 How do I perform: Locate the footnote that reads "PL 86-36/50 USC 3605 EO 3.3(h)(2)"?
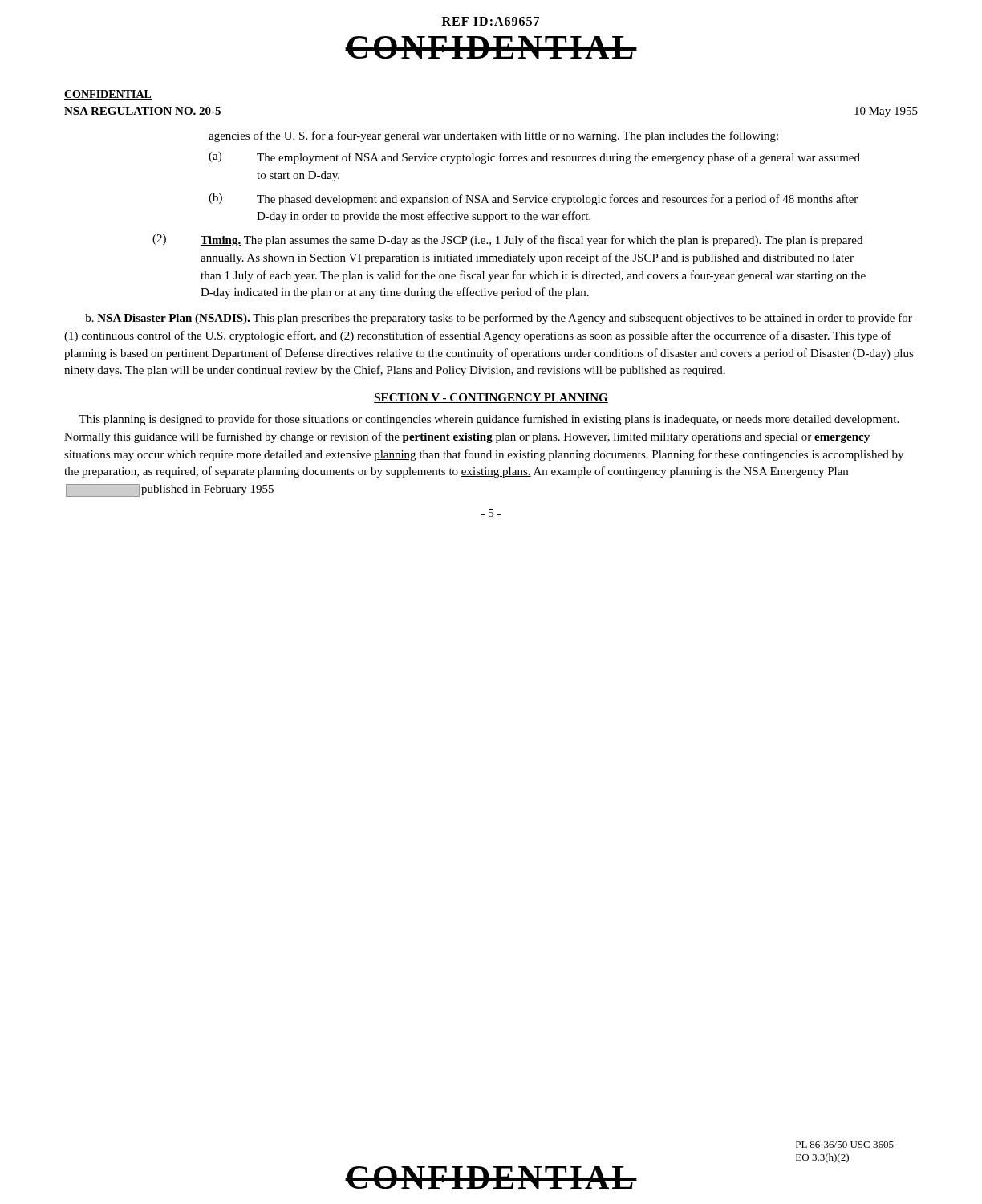(845, 1151)
